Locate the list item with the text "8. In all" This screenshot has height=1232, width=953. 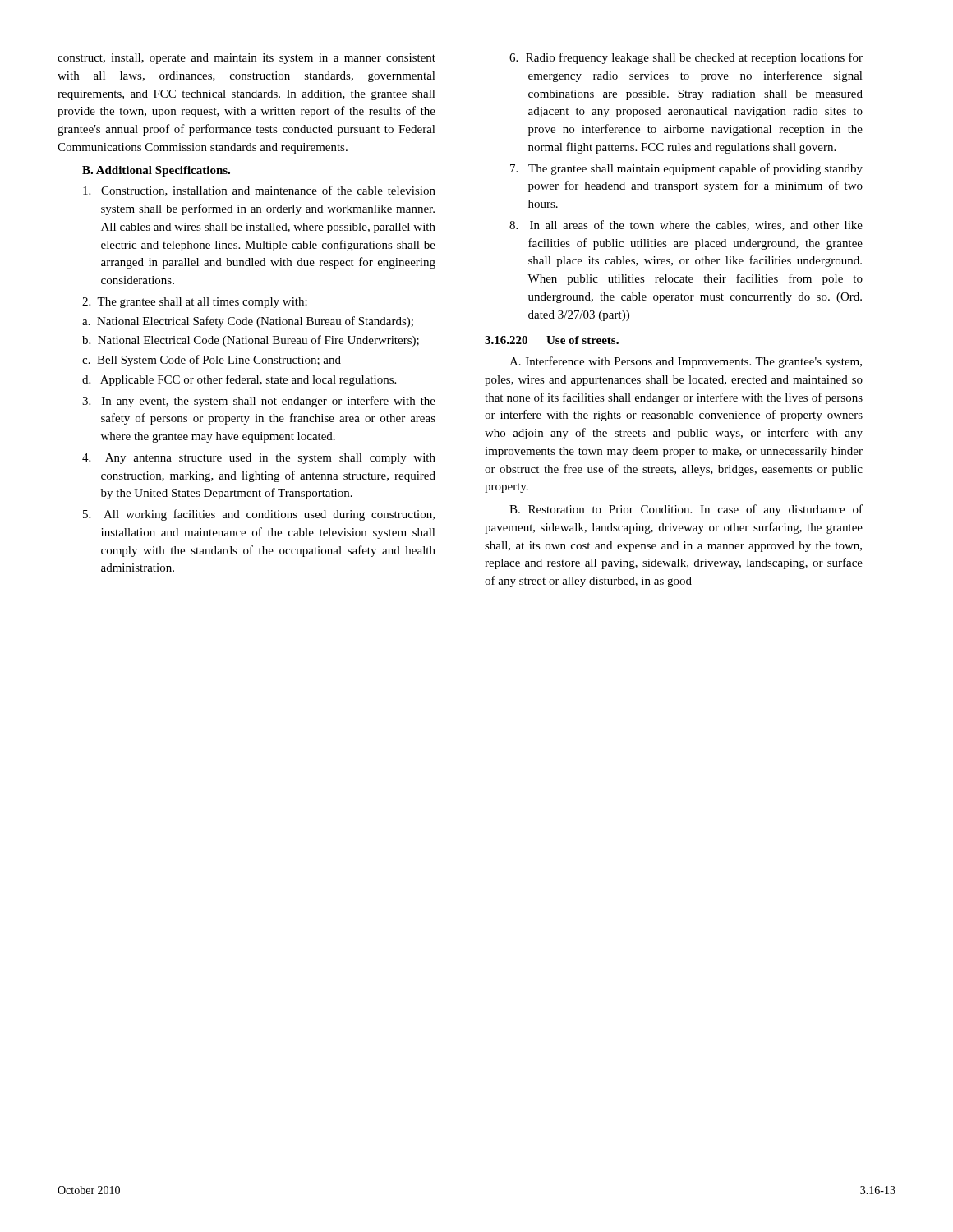coord(686,270)
